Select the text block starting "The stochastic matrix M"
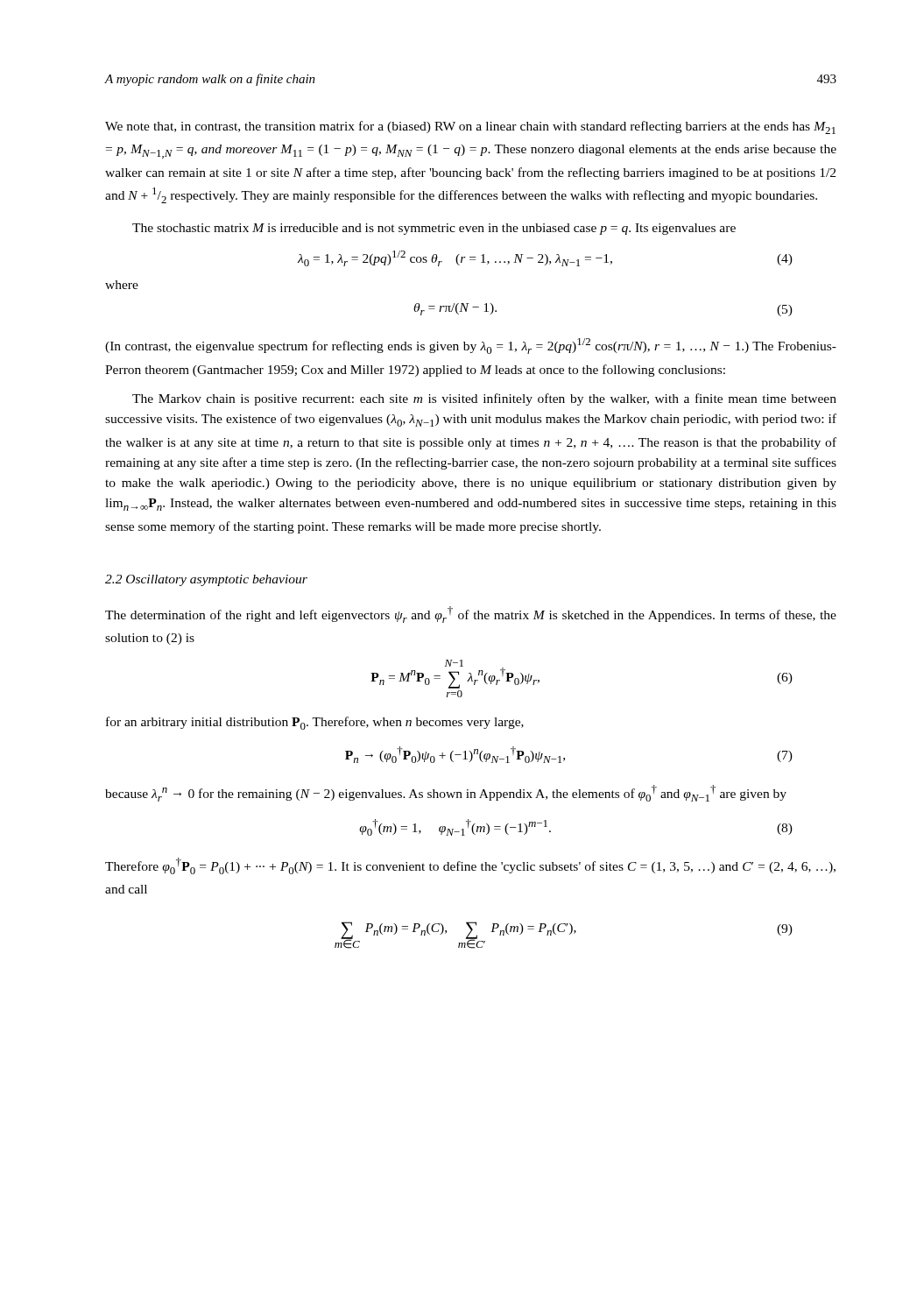924x1314 pixels. pyautogui.click(x=434, y=227)
